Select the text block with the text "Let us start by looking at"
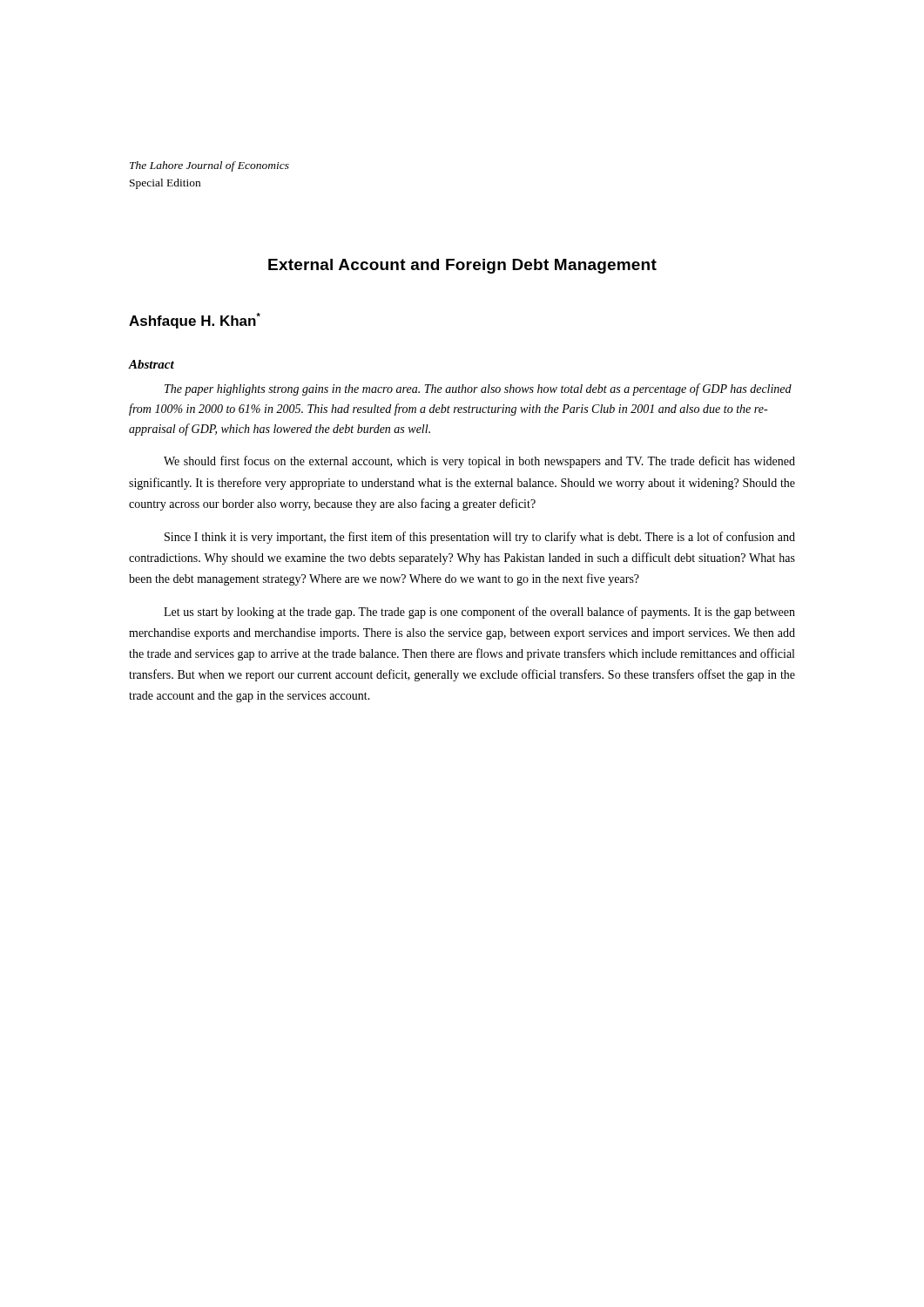 pyautogui.click(x=462, y=654)
